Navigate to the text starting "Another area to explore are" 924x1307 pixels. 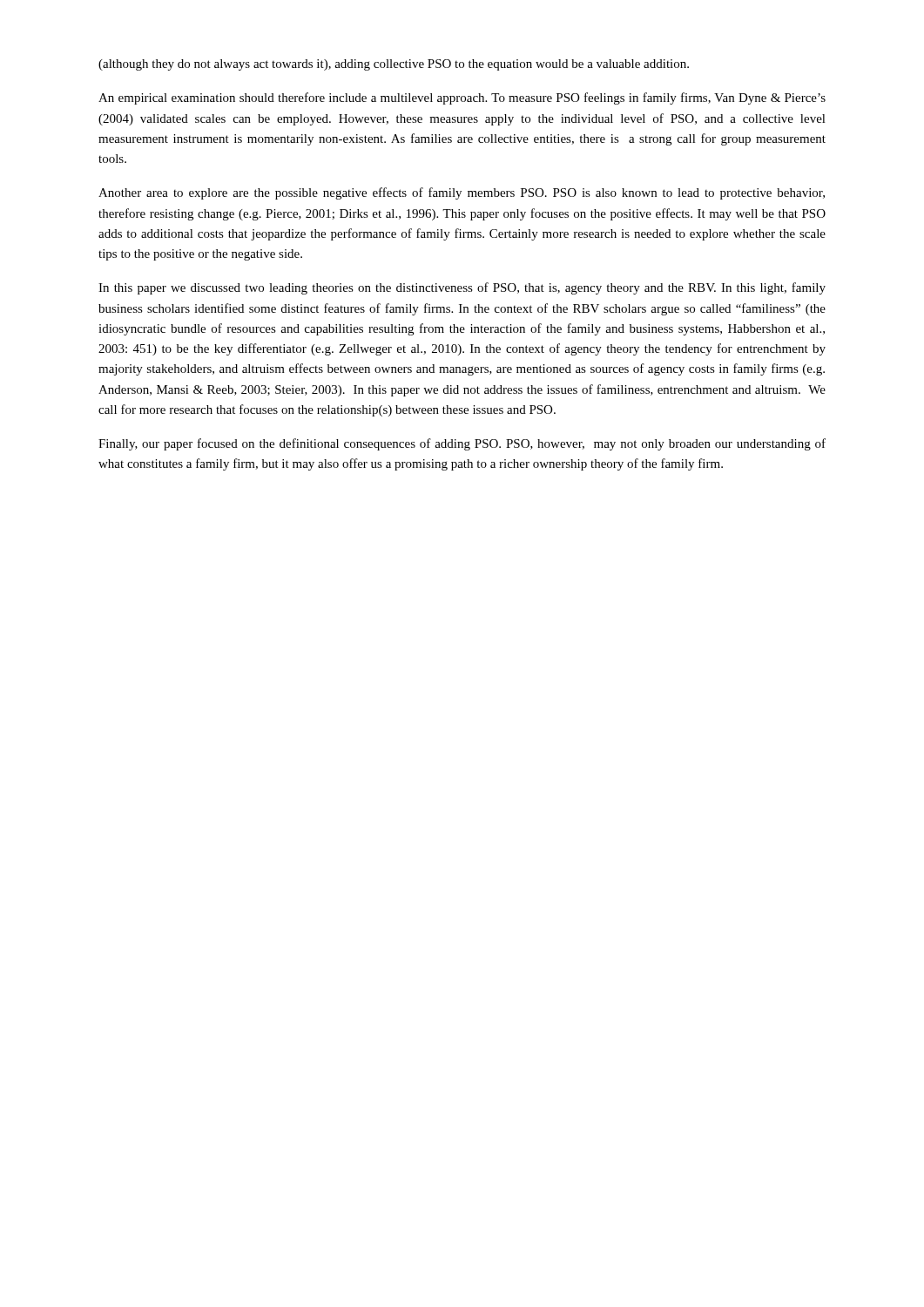click(x=462, y=223)
